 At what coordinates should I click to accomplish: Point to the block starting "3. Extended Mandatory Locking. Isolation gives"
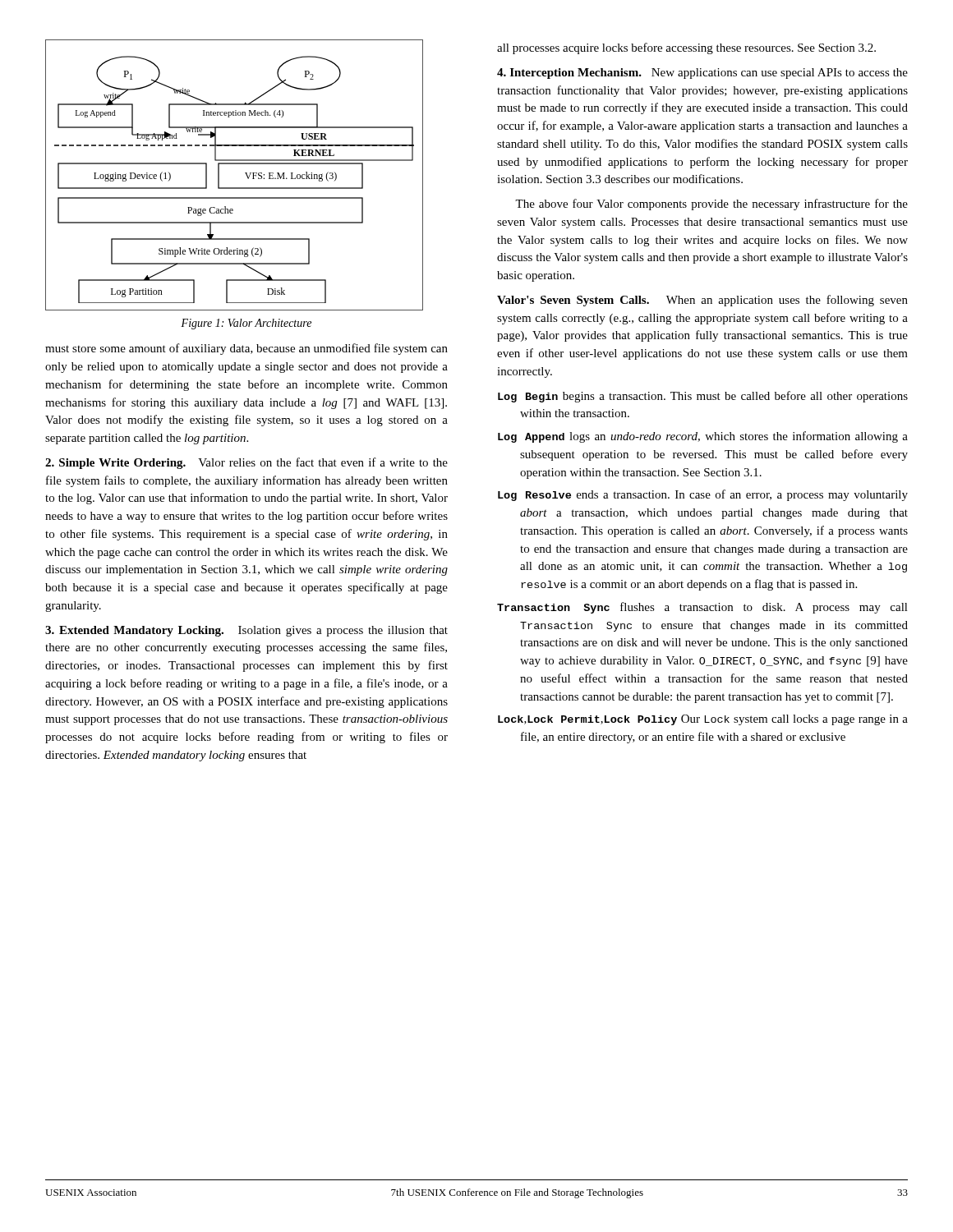(246, 692)
